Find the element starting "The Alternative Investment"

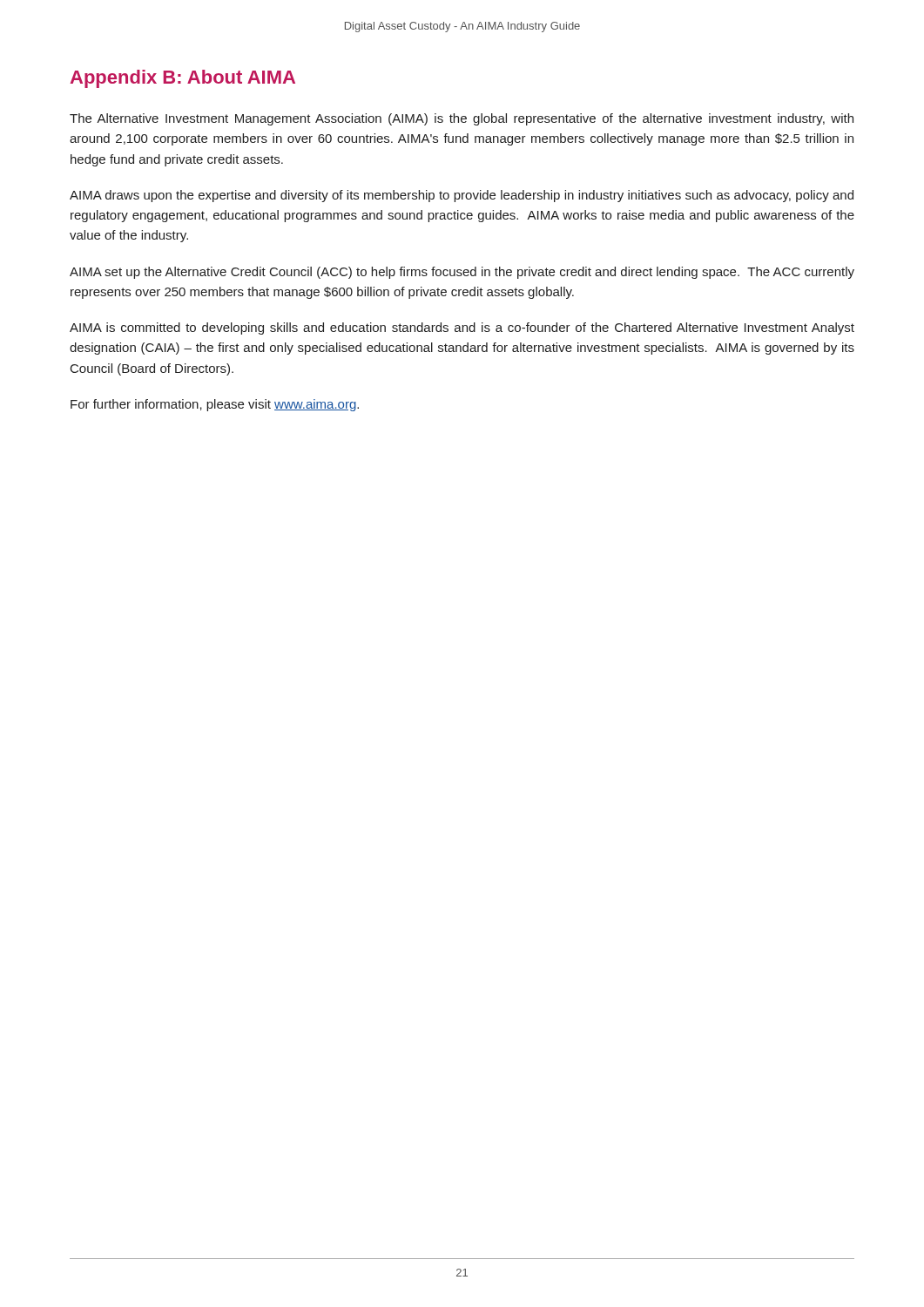tap(462, 138)
